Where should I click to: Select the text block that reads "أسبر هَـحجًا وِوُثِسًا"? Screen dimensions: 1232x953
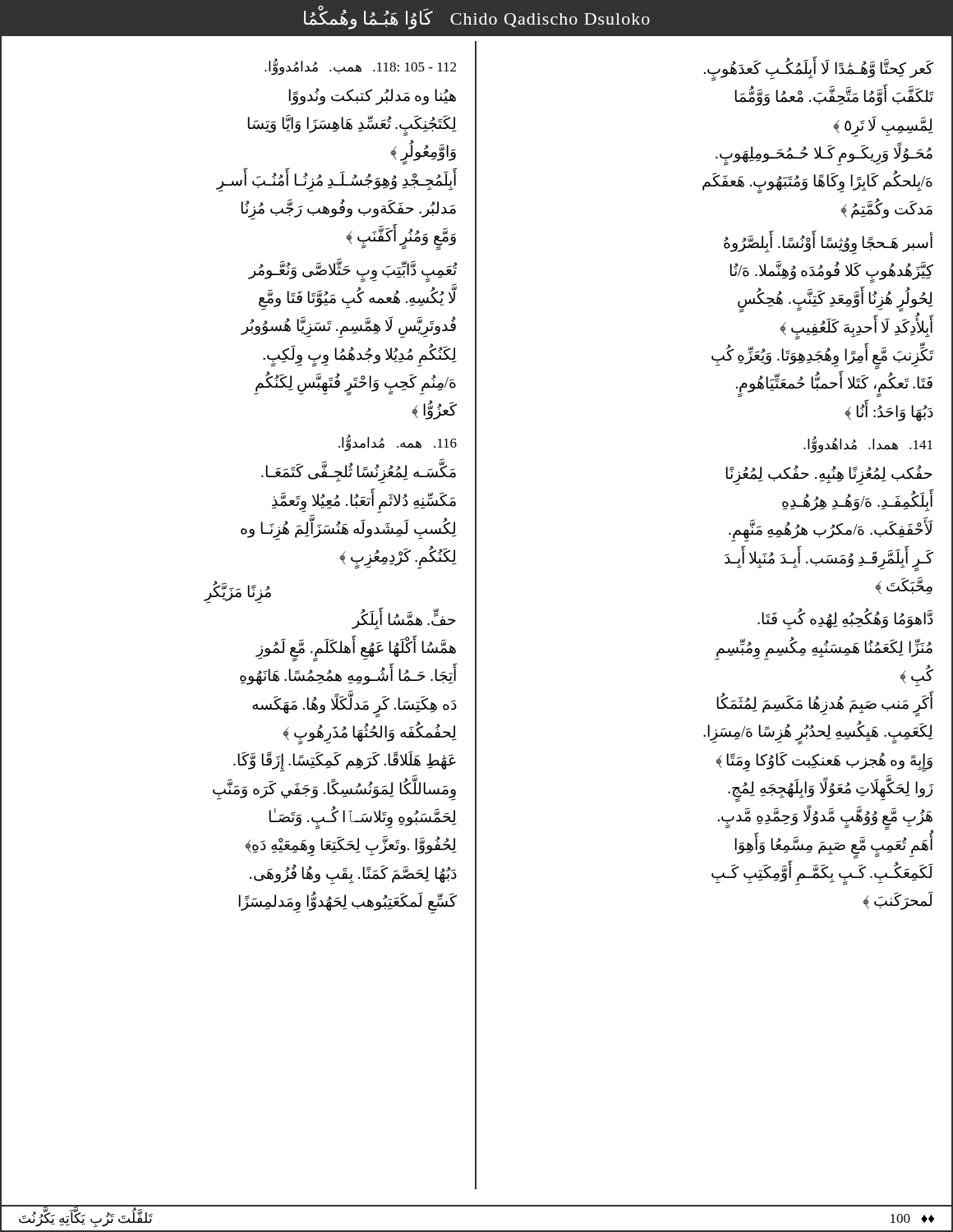click(828, 242)
